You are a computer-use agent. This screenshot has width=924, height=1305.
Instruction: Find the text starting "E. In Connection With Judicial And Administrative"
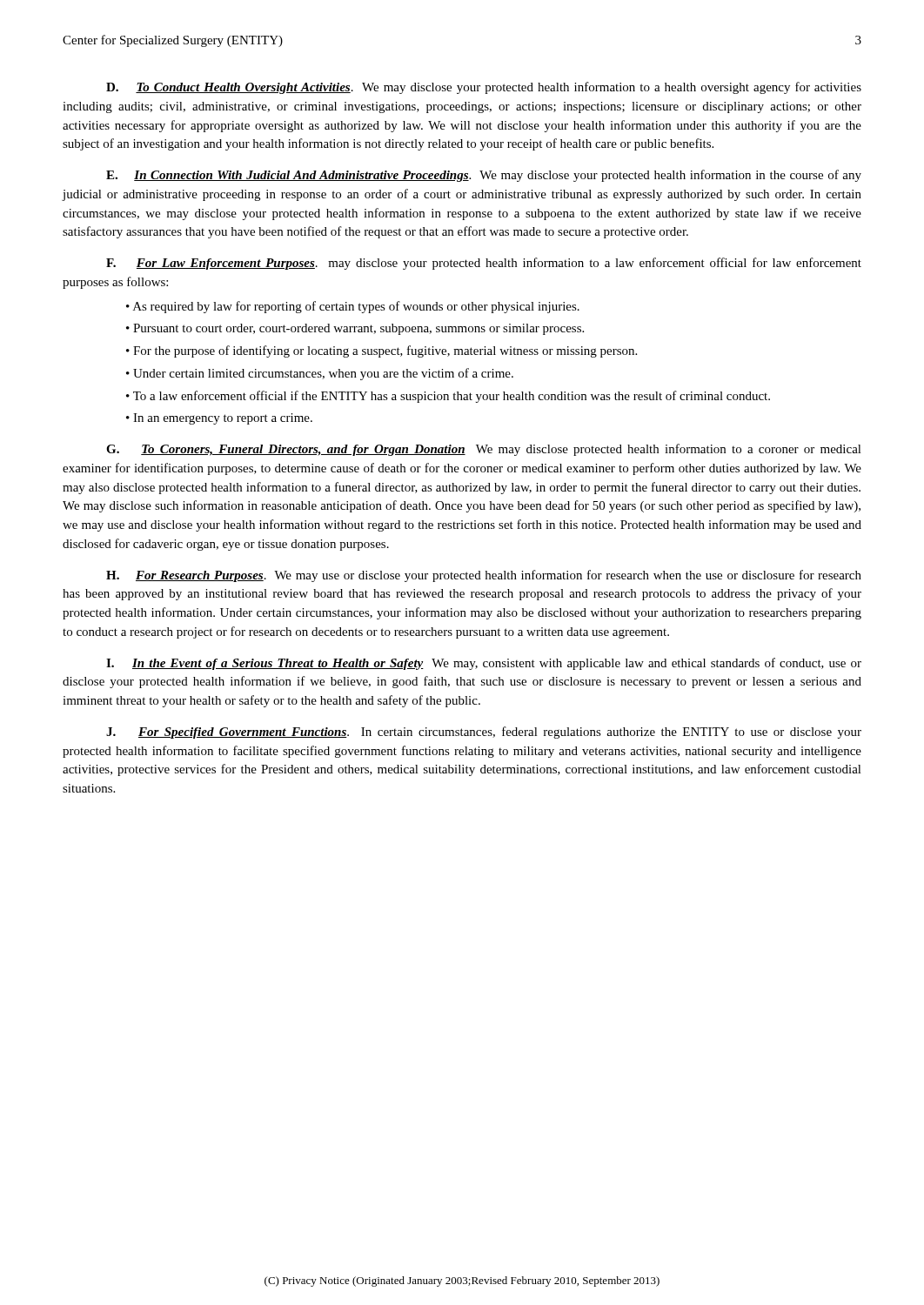(x=462, y=204)
